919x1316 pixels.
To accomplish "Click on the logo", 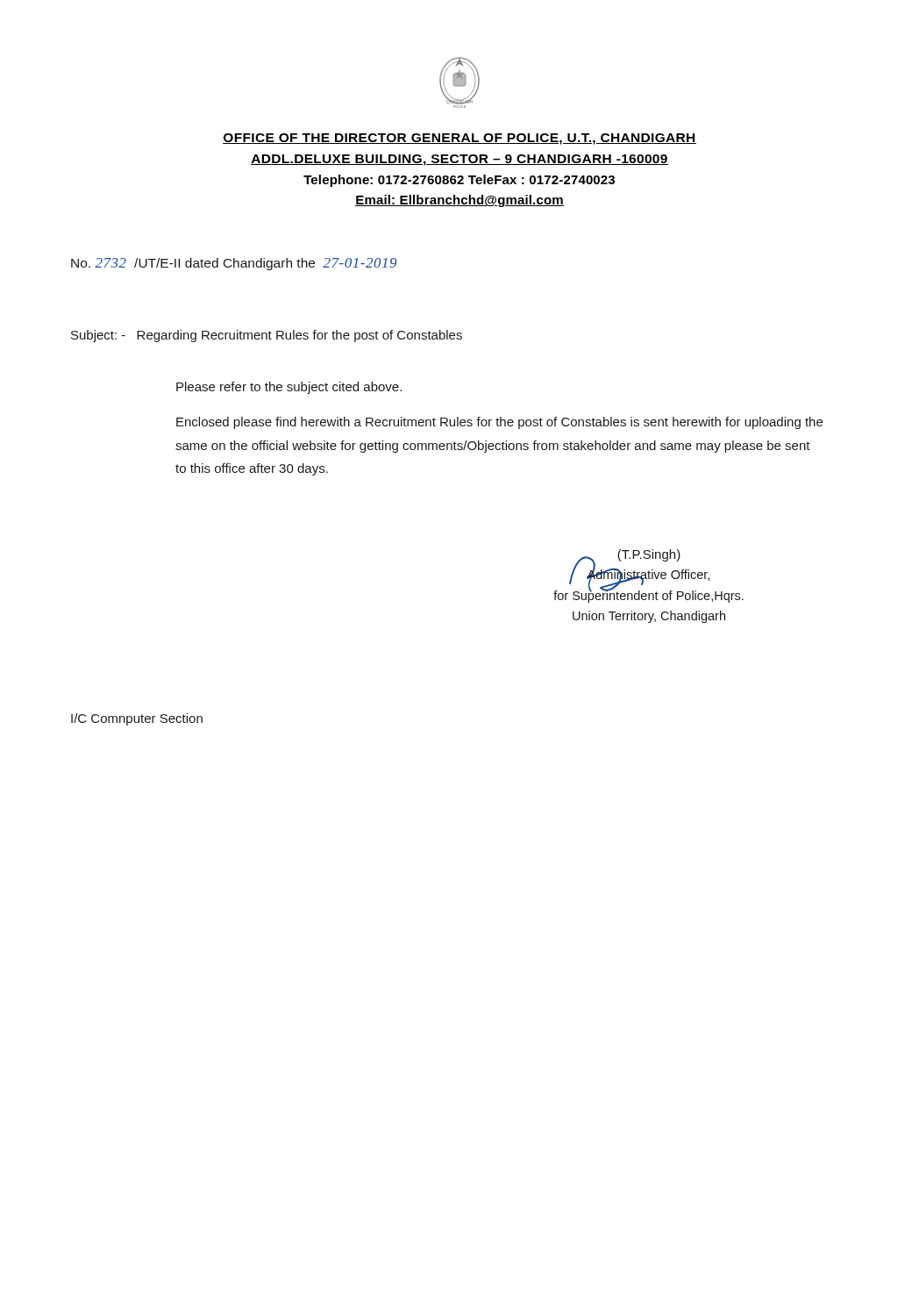I will [x=460, y=89].
